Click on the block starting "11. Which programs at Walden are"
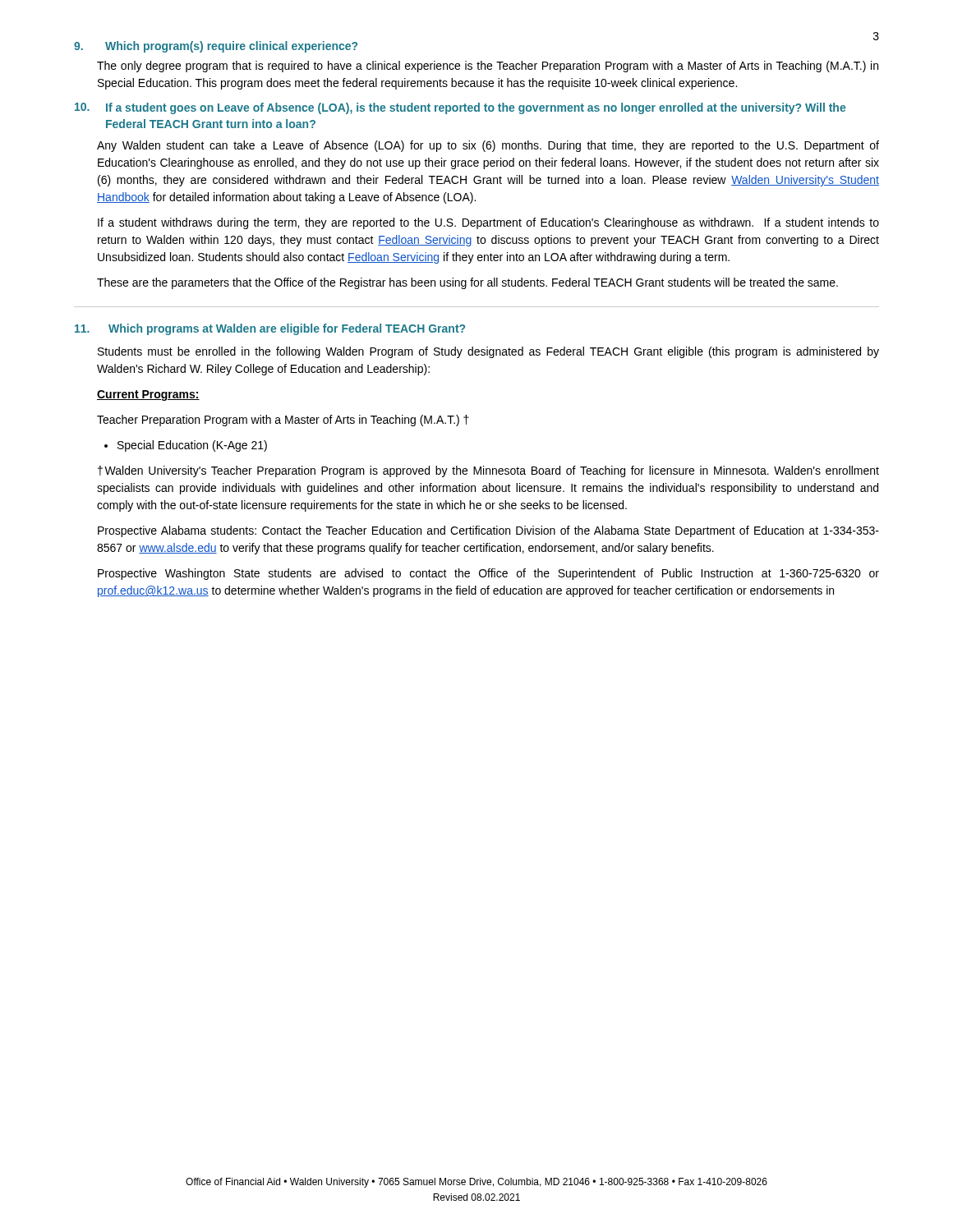Screen dimensions: 1232x953 (476, 329)
